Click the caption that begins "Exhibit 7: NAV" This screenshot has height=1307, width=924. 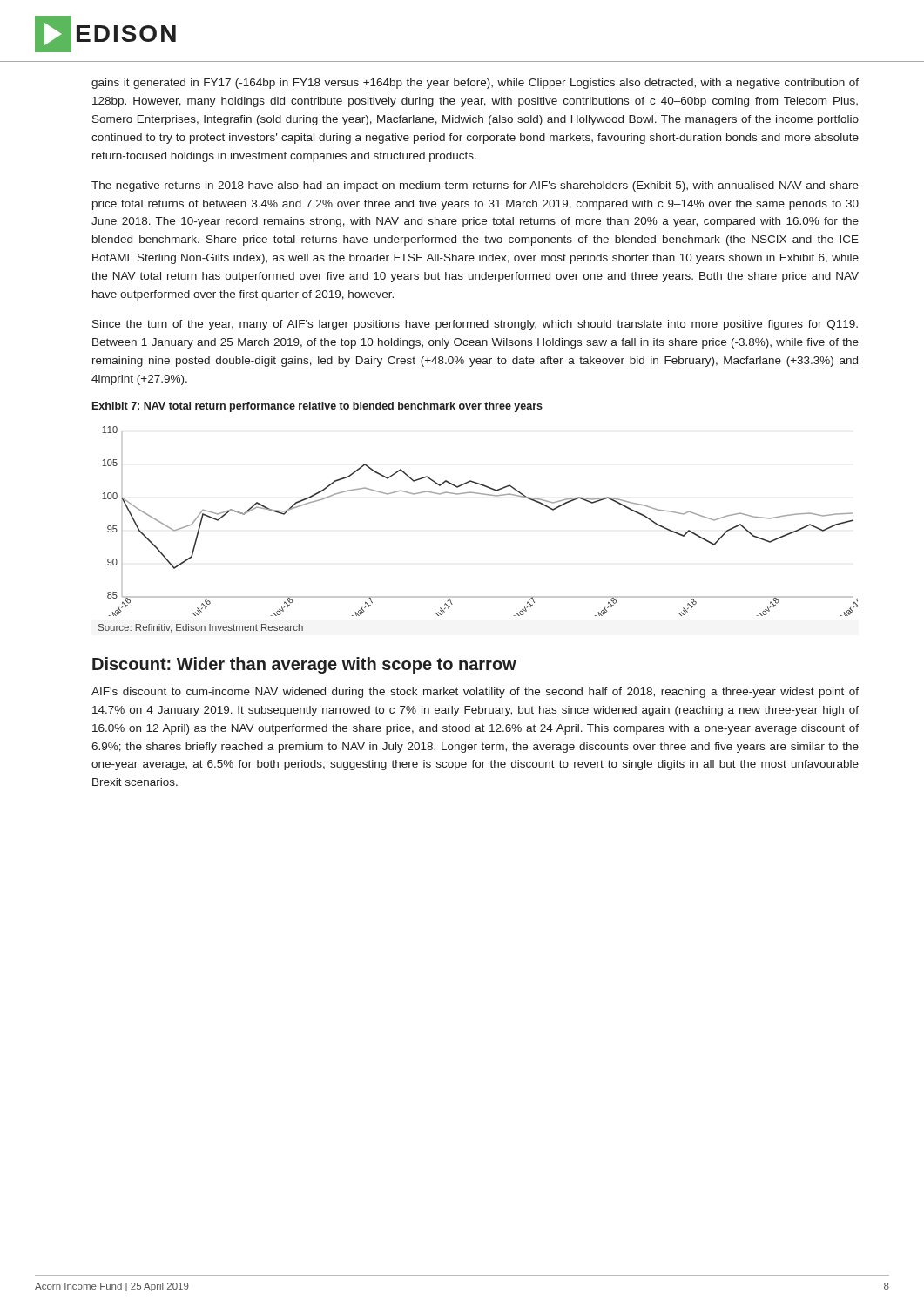coord(317,406)
